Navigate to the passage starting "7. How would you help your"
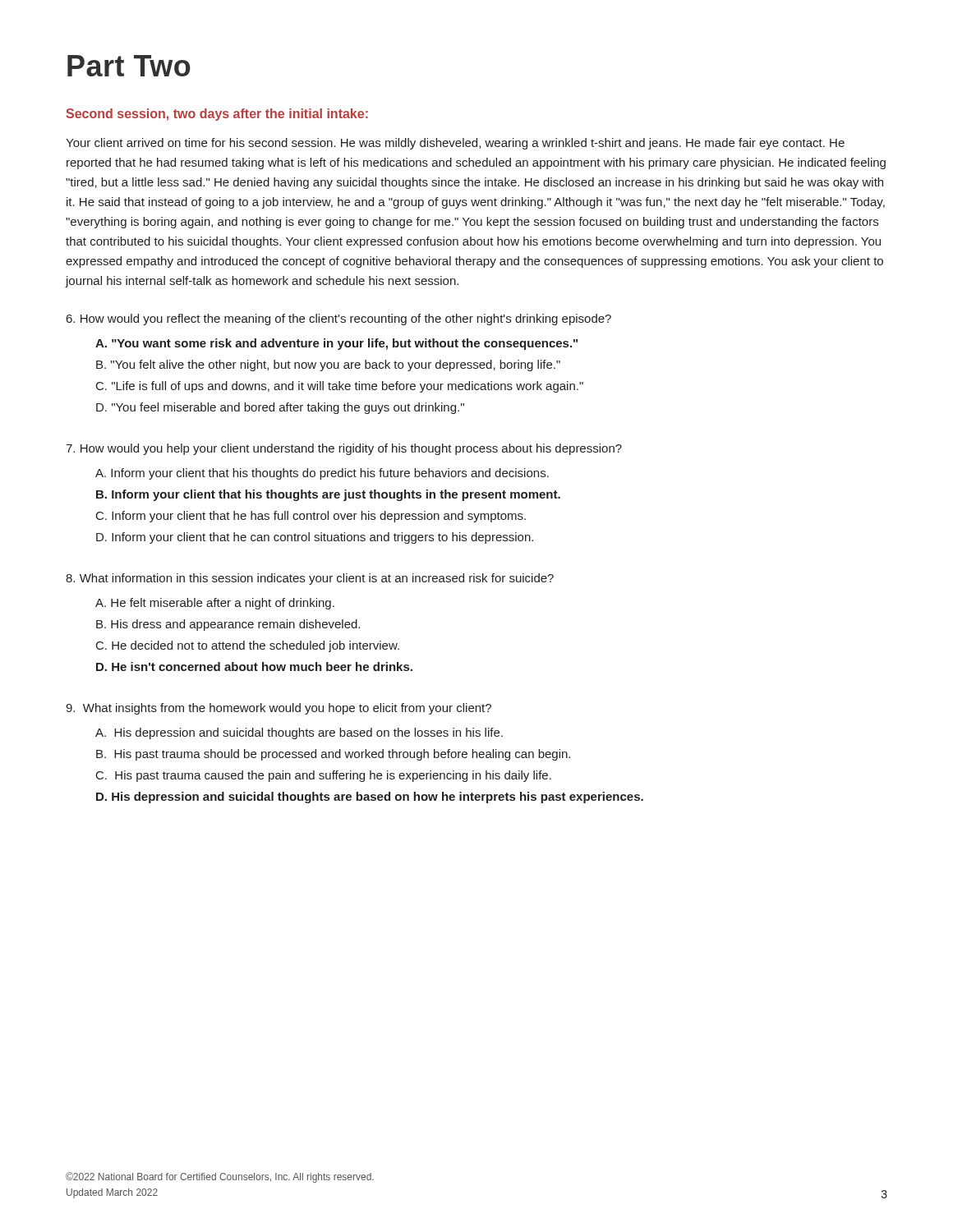This screenshot has width=953, height=1232. (344, 448)
